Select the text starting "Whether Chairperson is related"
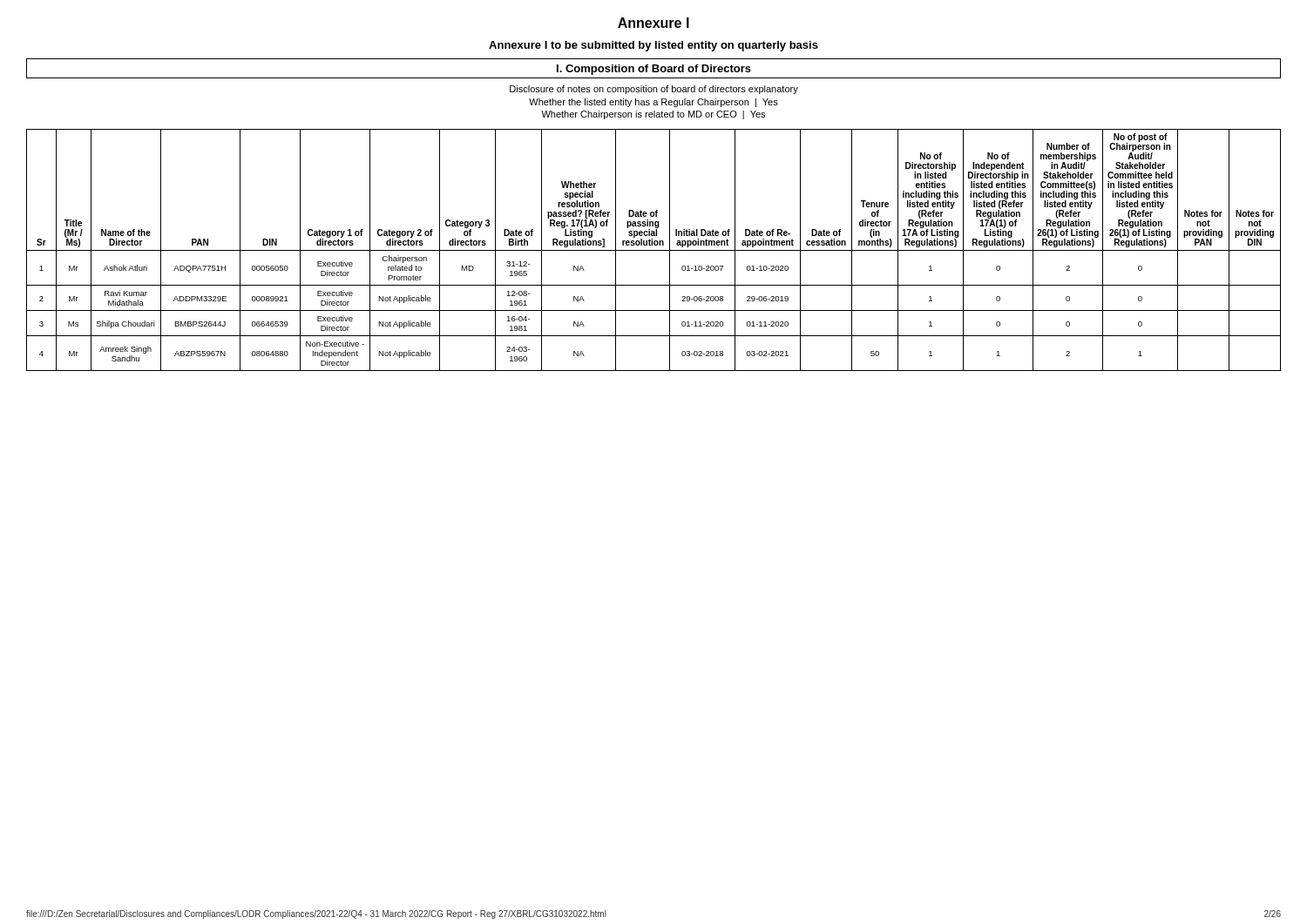 click(x=654, y=114)
